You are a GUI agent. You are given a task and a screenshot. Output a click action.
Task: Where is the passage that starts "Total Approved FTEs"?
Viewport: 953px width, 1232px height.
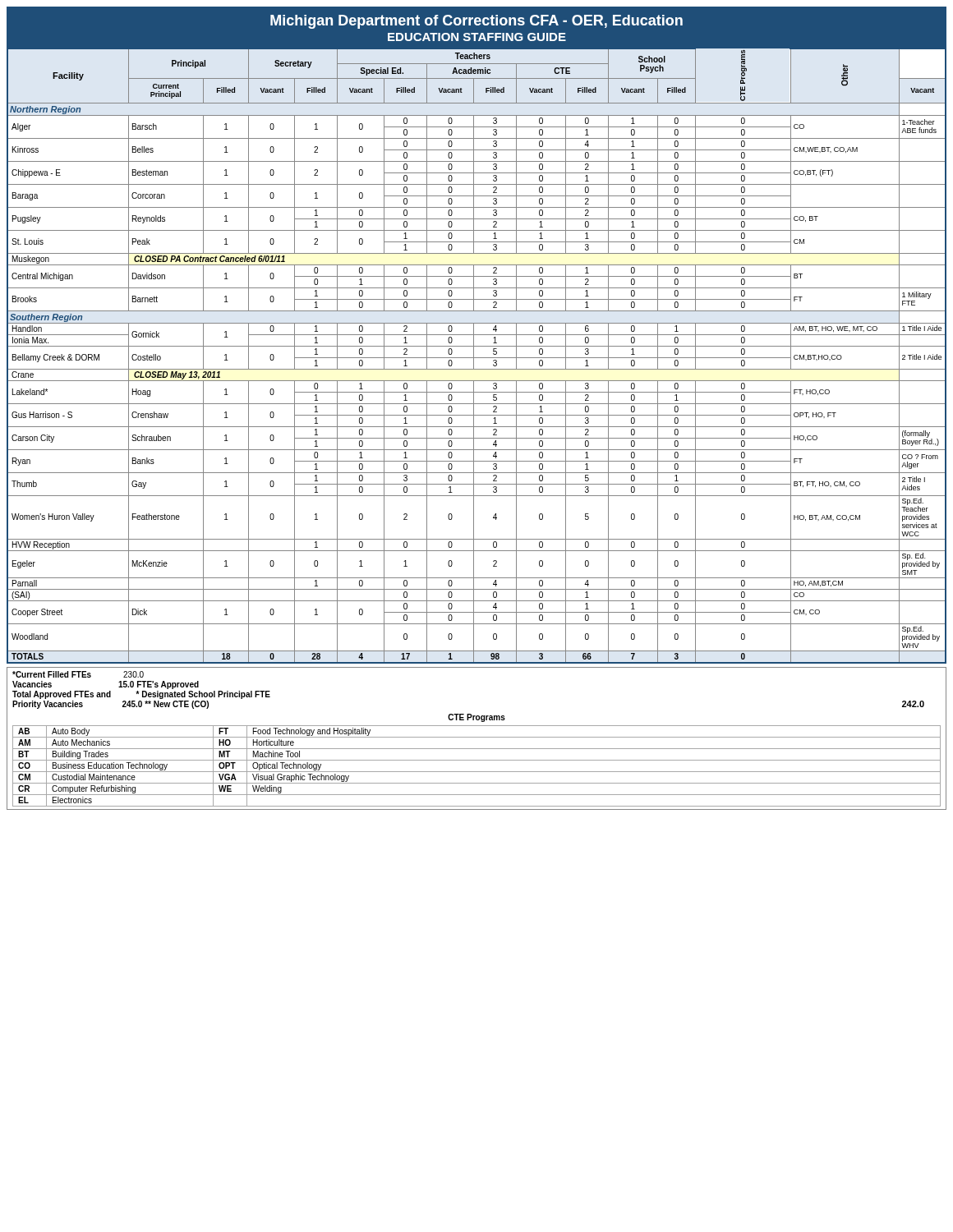141,694
